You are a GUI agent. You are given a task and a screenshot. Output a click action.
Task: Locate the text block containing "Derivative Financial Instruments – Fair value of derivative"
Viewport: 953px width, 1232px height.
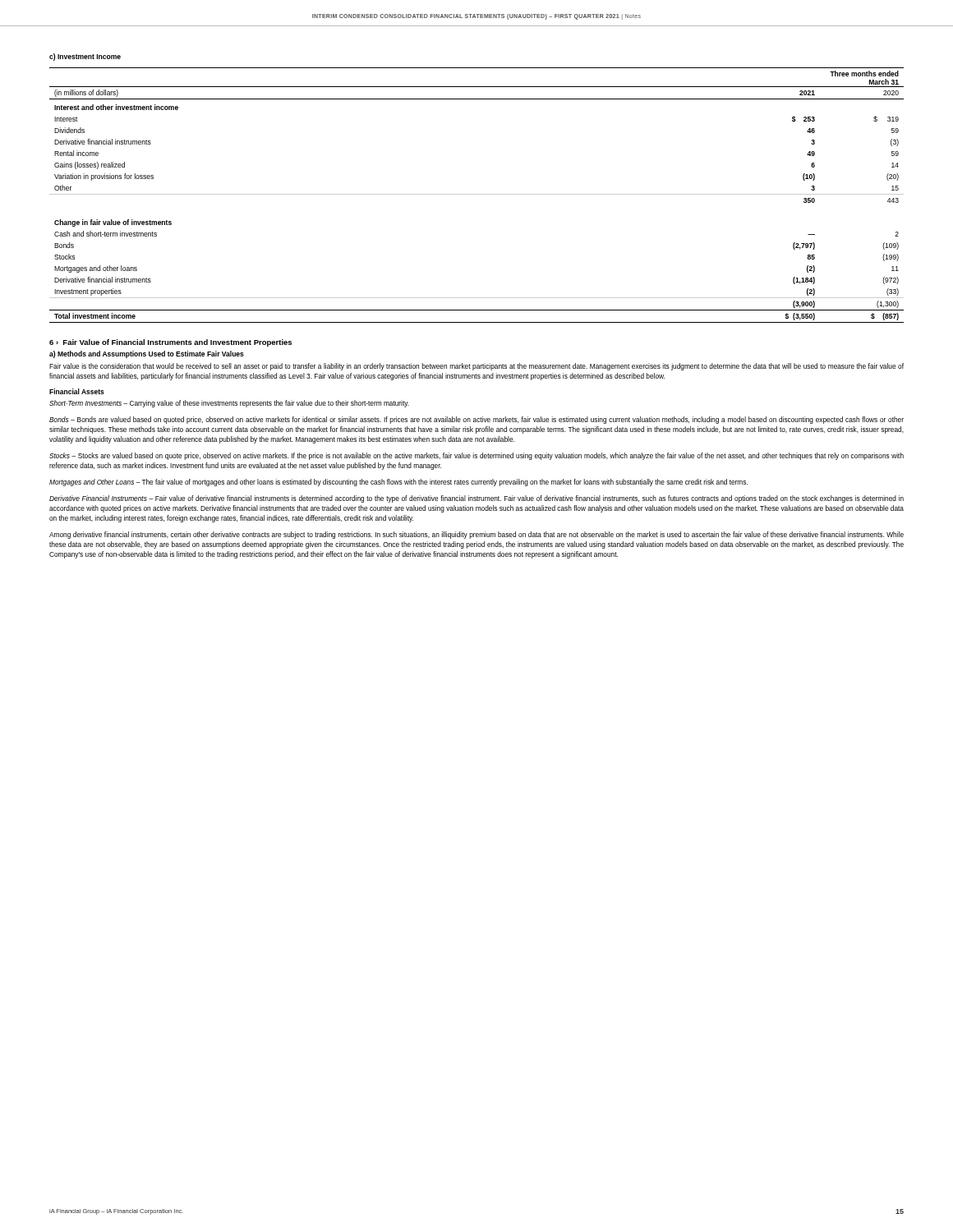476,509
